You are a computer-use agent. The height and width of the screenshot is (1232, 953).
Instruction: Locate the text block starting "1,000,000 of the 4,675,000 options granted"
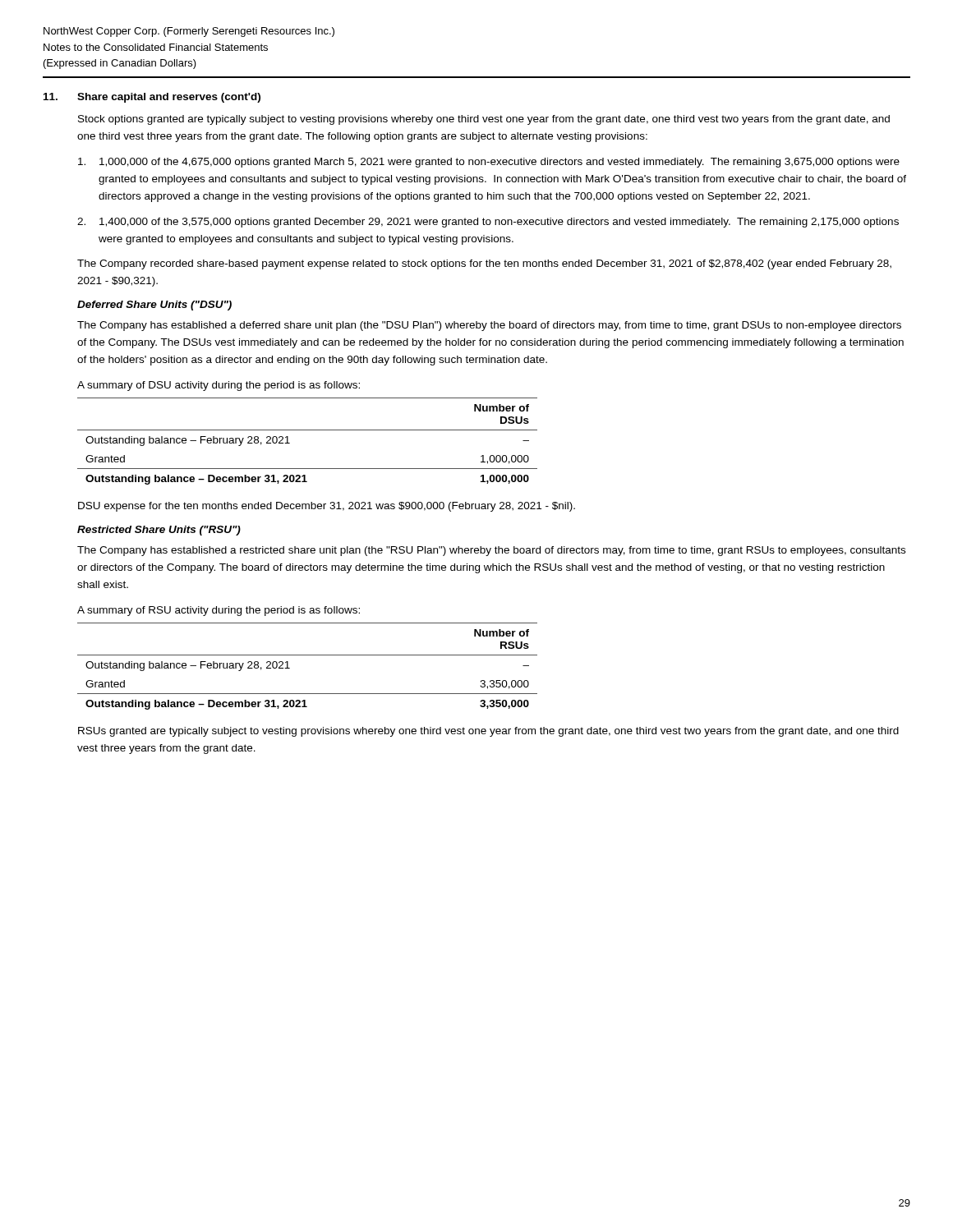494,179
